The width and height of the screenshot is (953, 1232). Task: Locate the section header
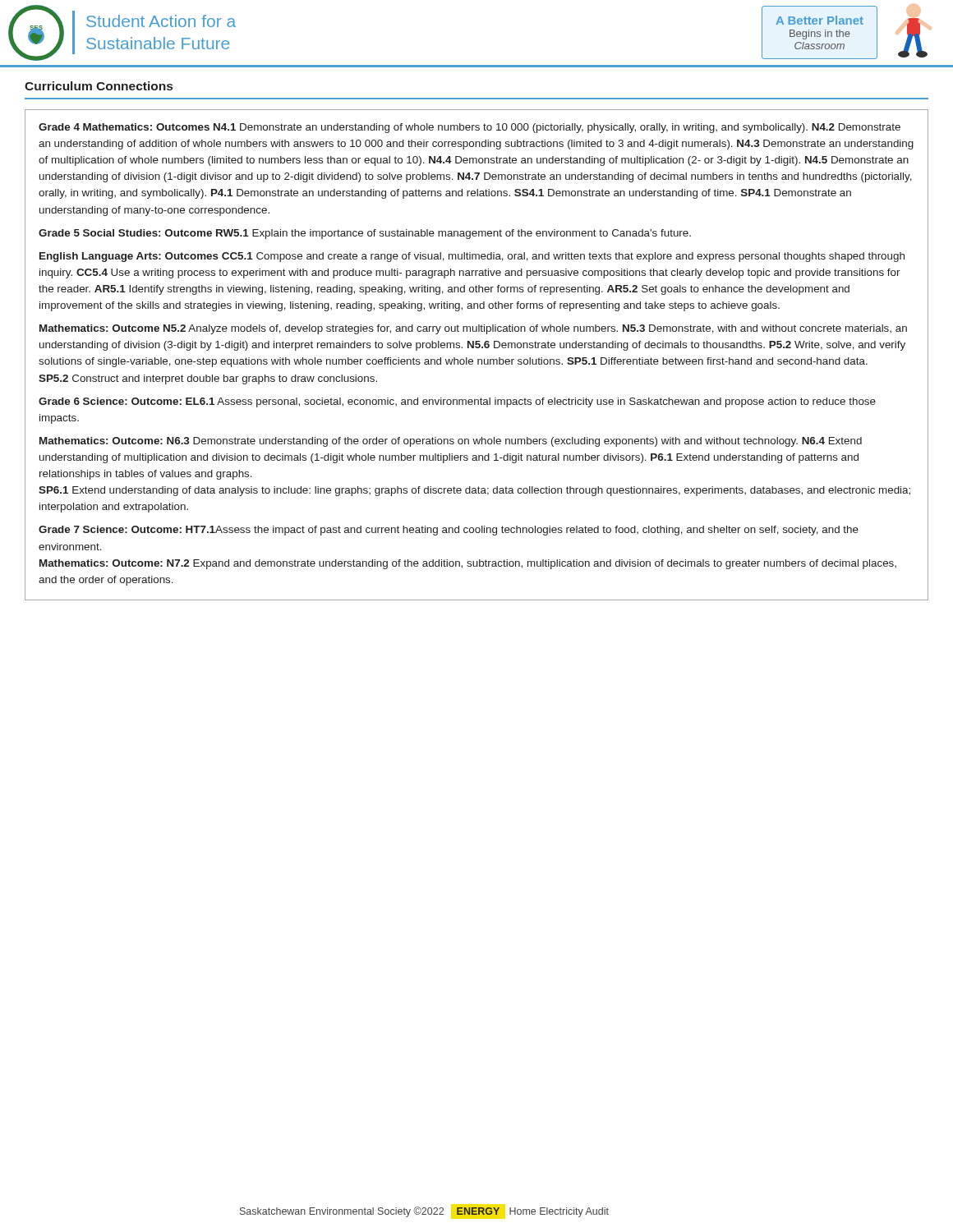(99, 86)
